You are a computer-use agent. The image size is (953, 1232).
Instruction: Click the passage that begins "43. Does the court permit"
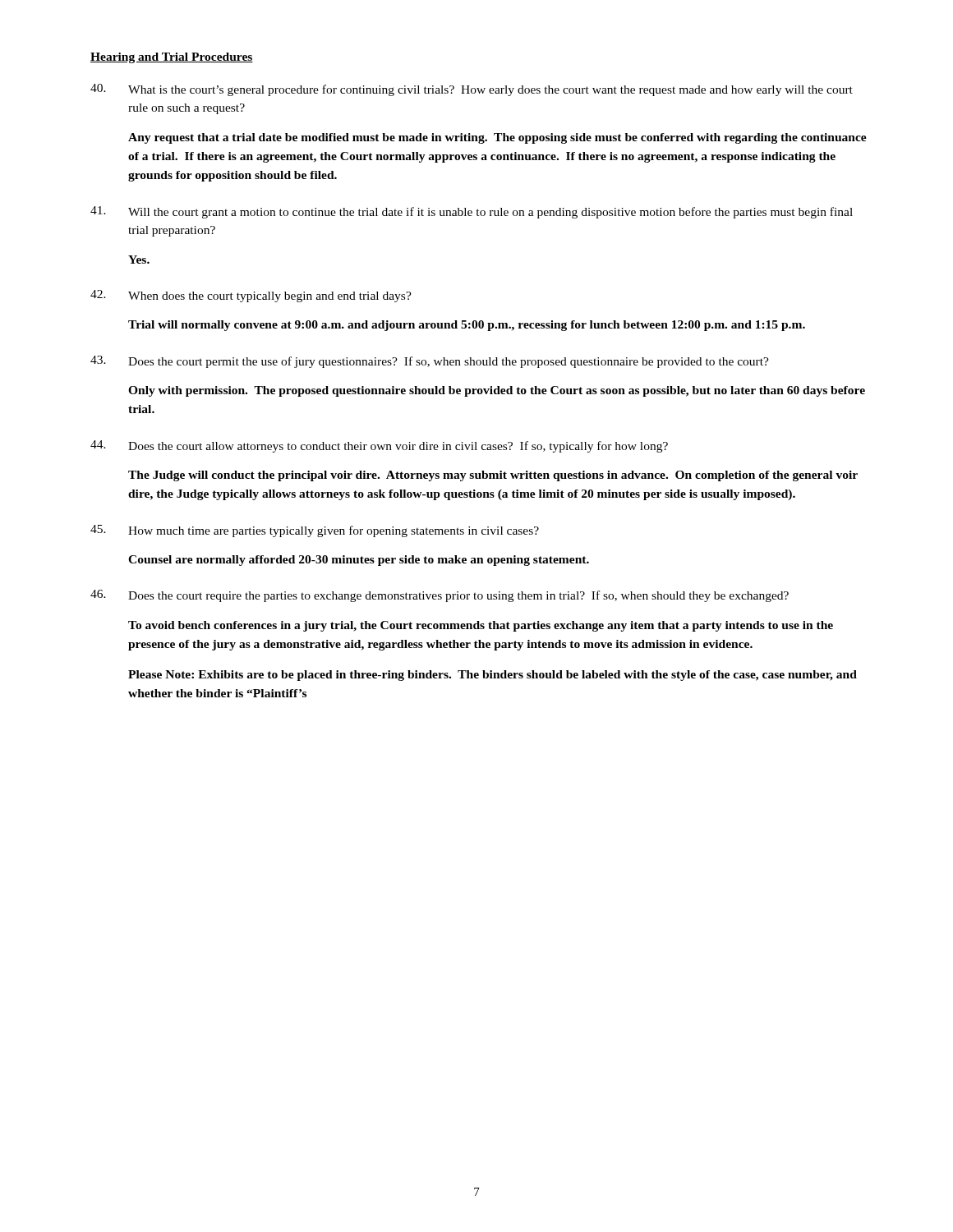coord(481,361)
